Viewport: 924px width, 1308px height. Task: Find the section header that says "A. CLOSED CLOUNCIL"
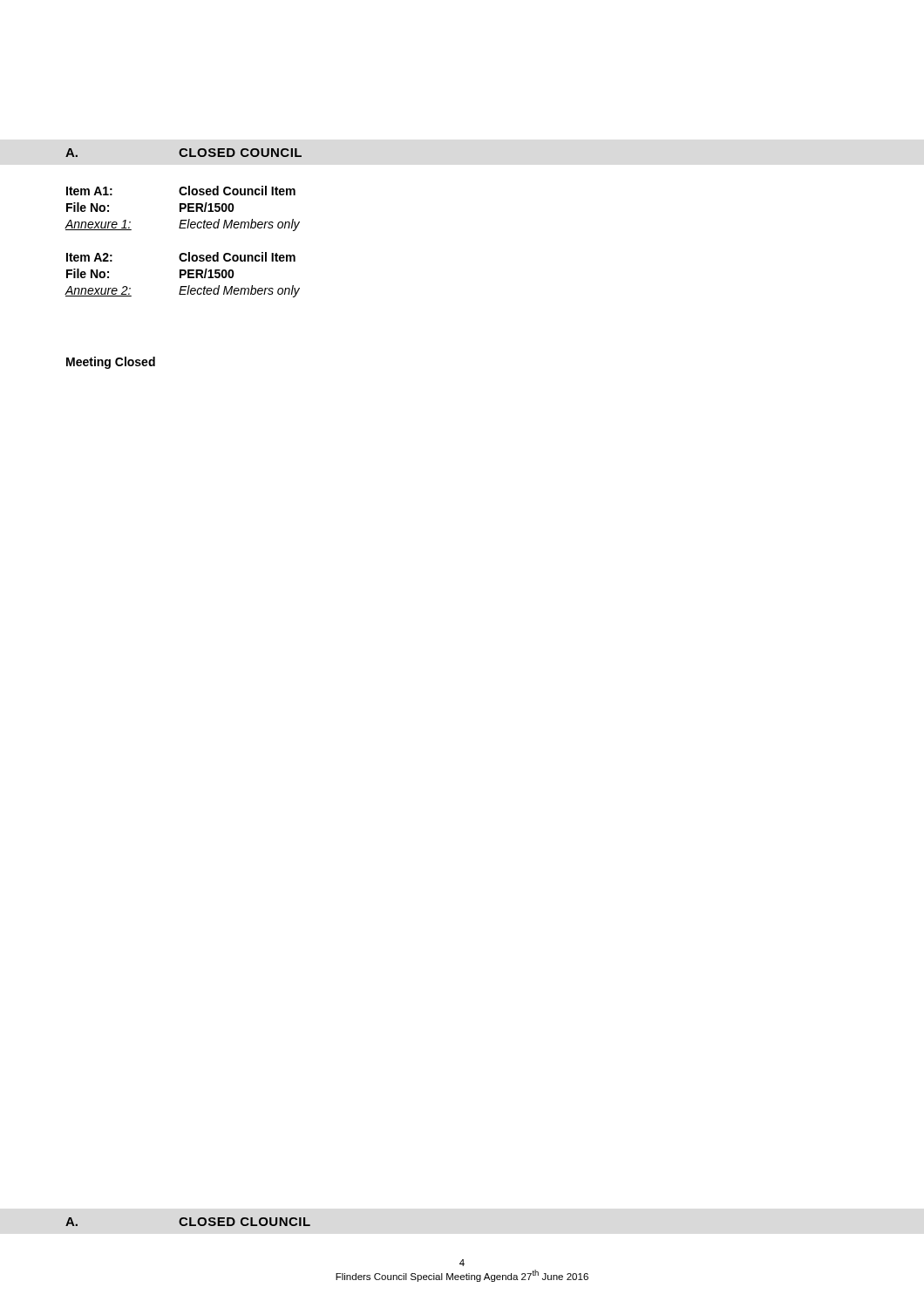pyautogui.click(x=188, y=1222)
